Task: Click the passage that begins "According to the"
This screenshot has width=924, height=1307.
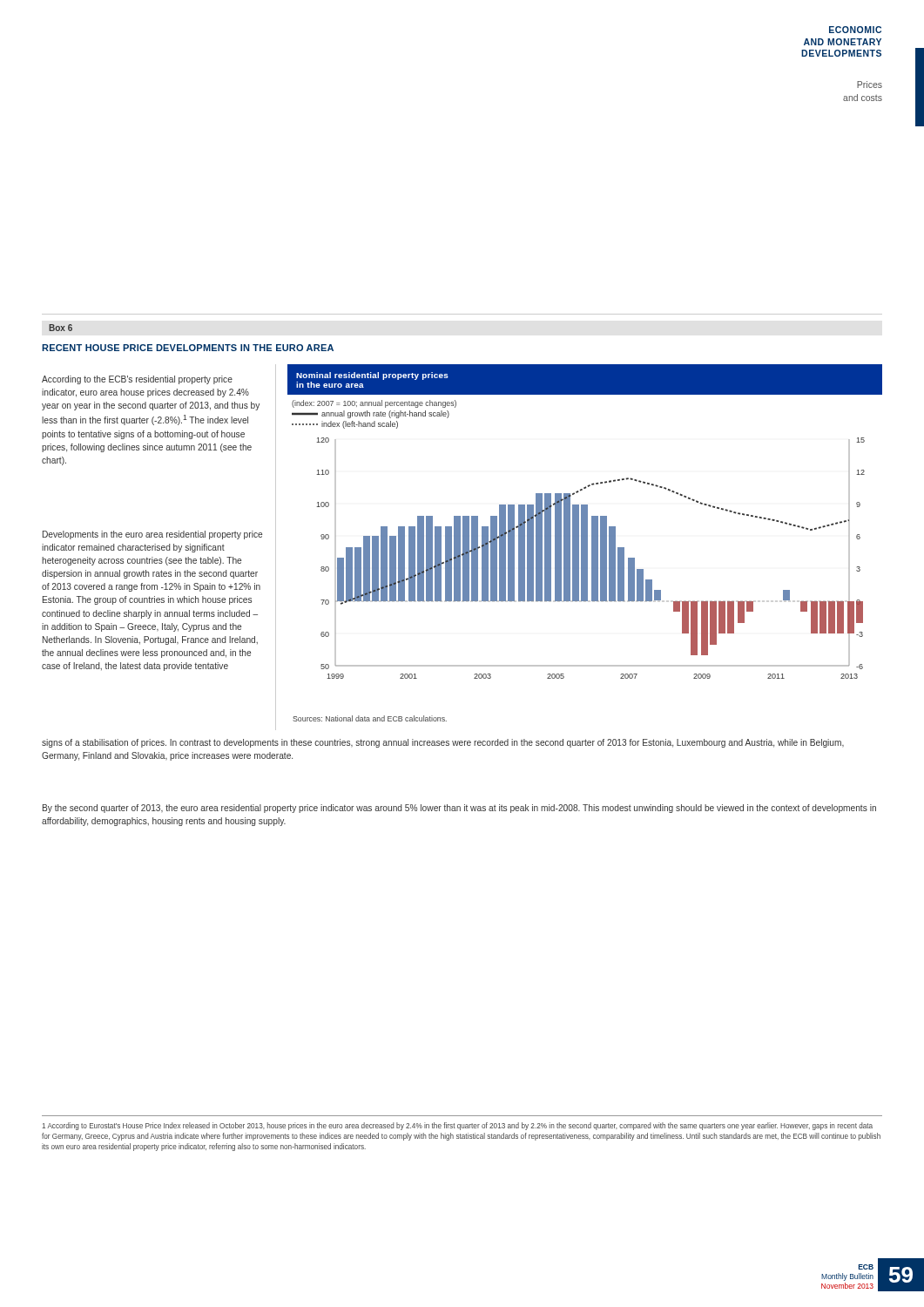Action: click(x=151, y=420)
